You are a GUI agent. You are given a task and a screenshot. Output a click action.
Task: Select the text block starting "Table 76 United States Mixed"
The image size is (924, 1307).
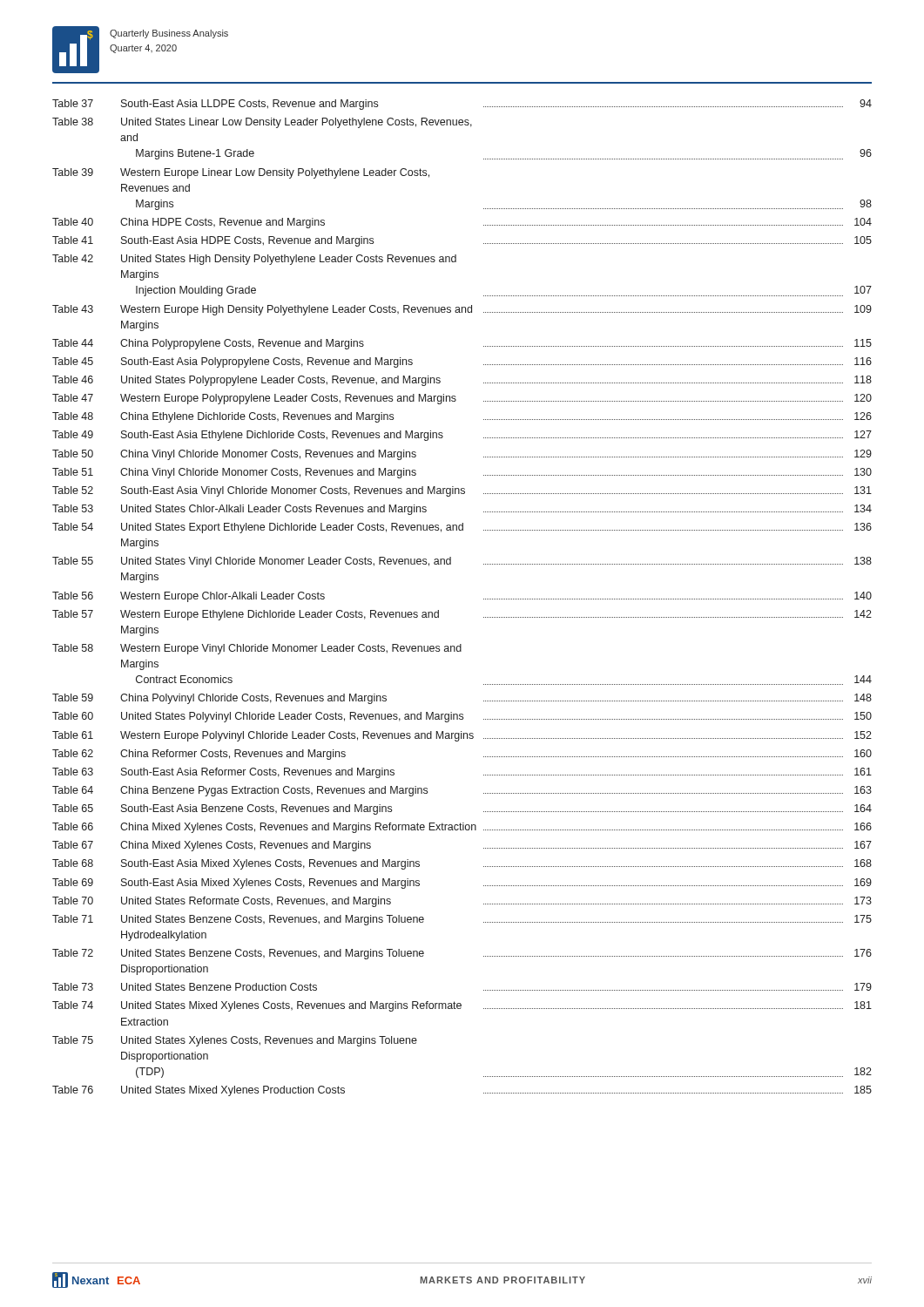[71, 1090]
